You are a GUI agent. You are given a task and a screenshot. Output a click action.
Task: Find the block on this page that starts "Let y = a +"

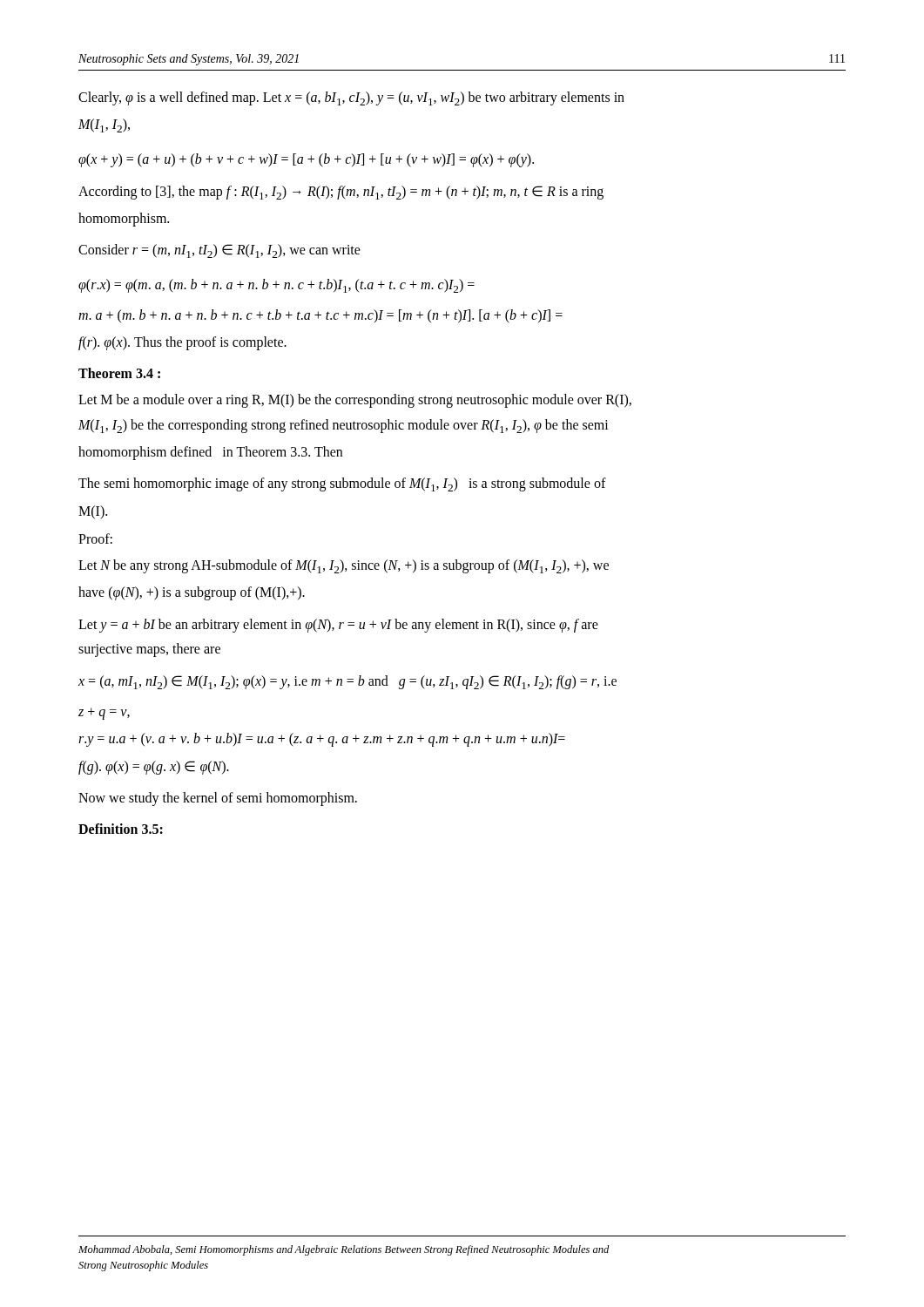[x=338, y=624]
